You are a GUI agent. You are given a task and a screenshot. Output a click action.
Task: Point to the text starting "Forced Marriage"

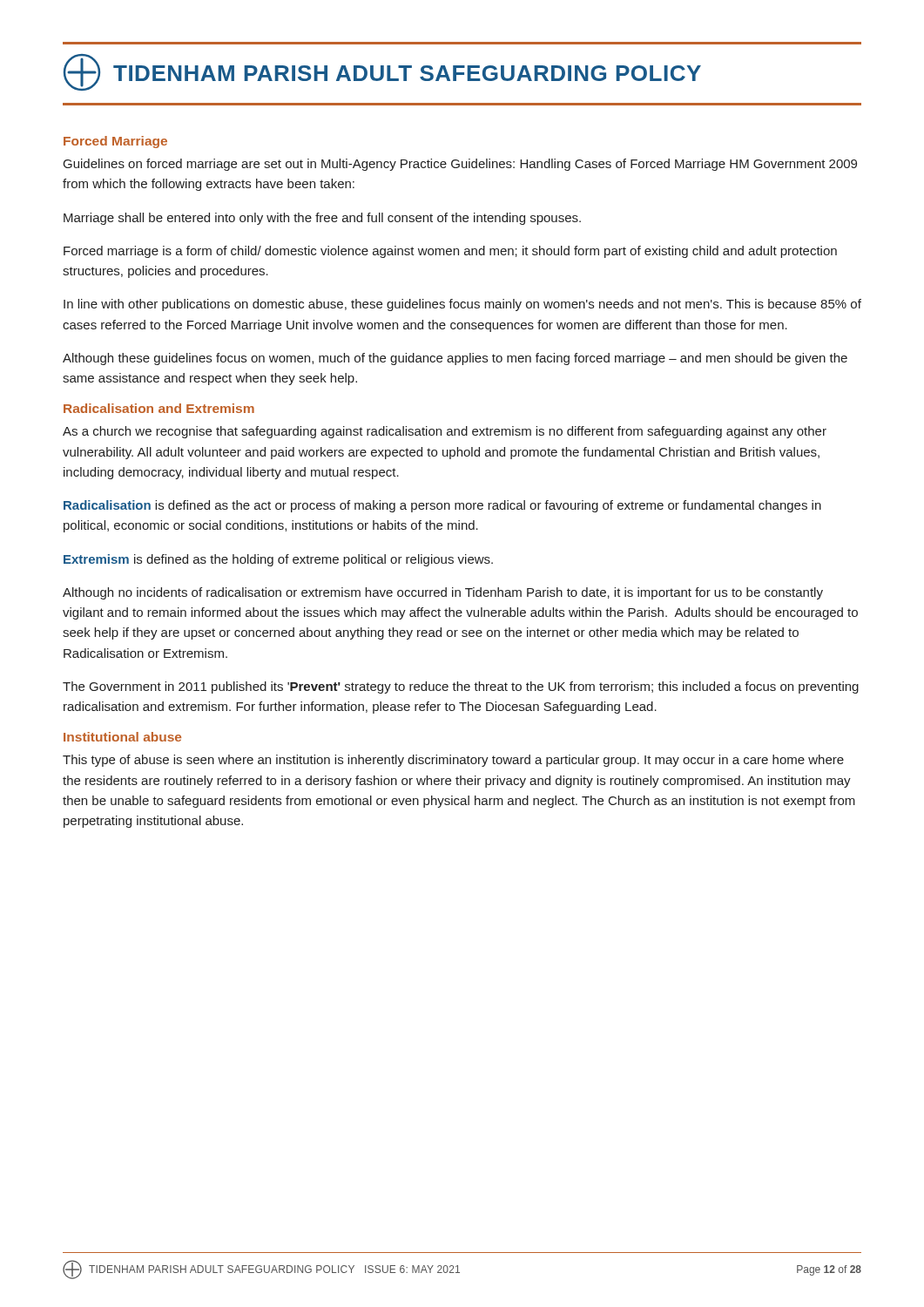(115, 141)
